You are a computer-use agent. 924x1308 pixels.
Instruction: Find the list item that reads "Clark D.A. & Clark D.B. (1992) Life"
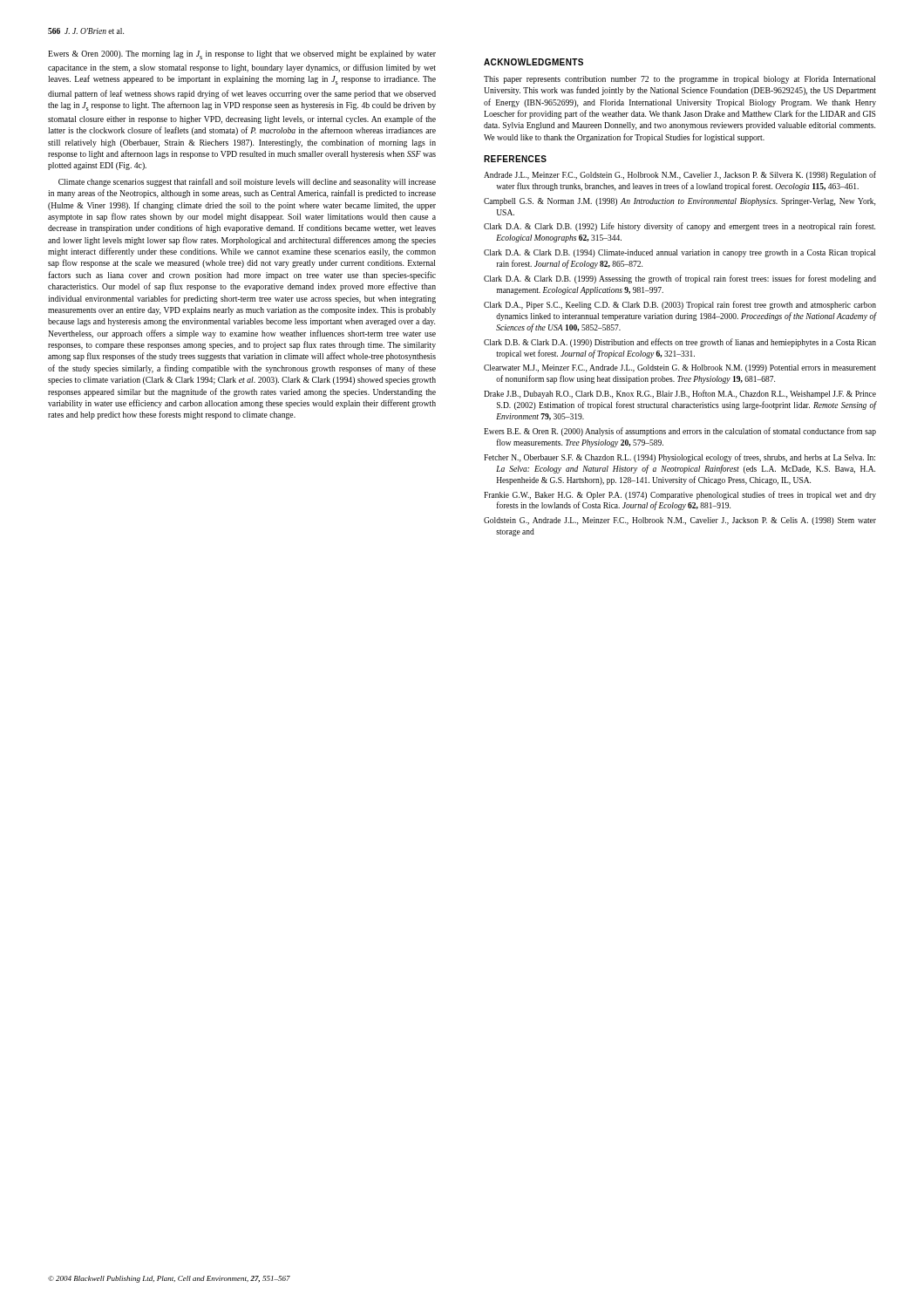click(x=680, y=233)
